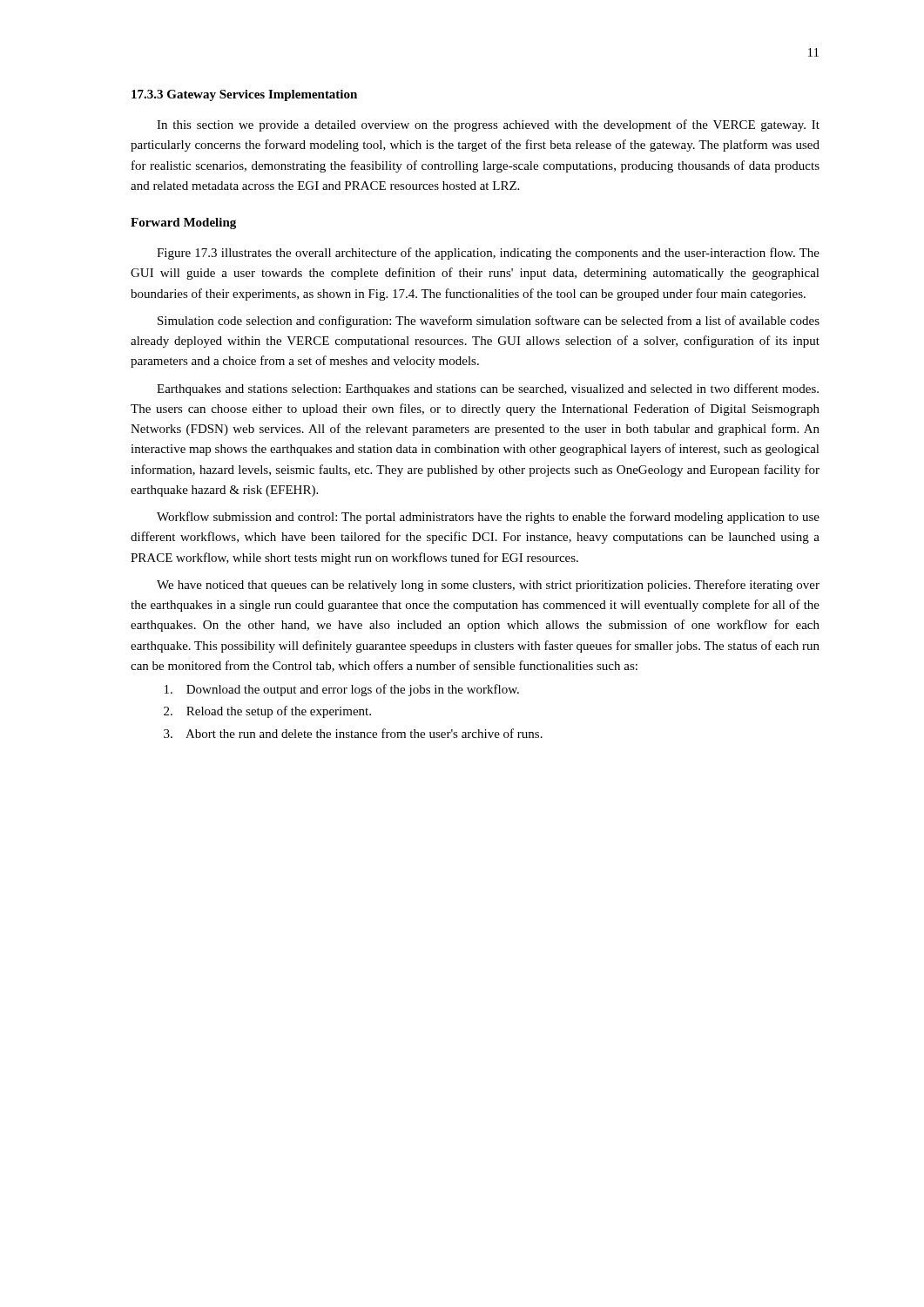The height and width of the screenshot is (1307, 924).
Task: Point to the passage starting "3. Abort the run and delete"
Action: click(353, 733)
